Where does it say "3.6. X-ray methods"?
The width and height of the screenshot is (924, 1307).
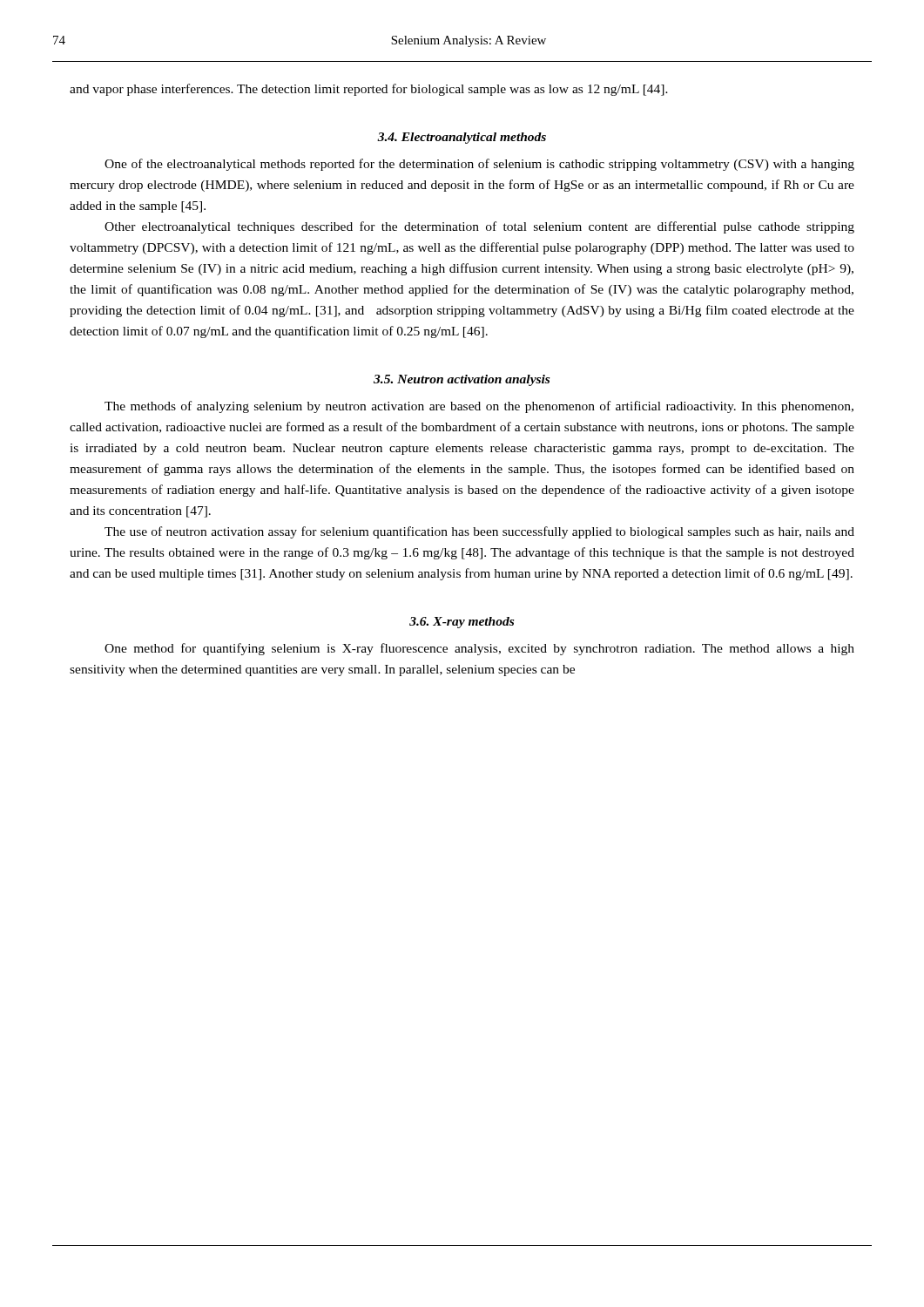click(x=462, y=621)
